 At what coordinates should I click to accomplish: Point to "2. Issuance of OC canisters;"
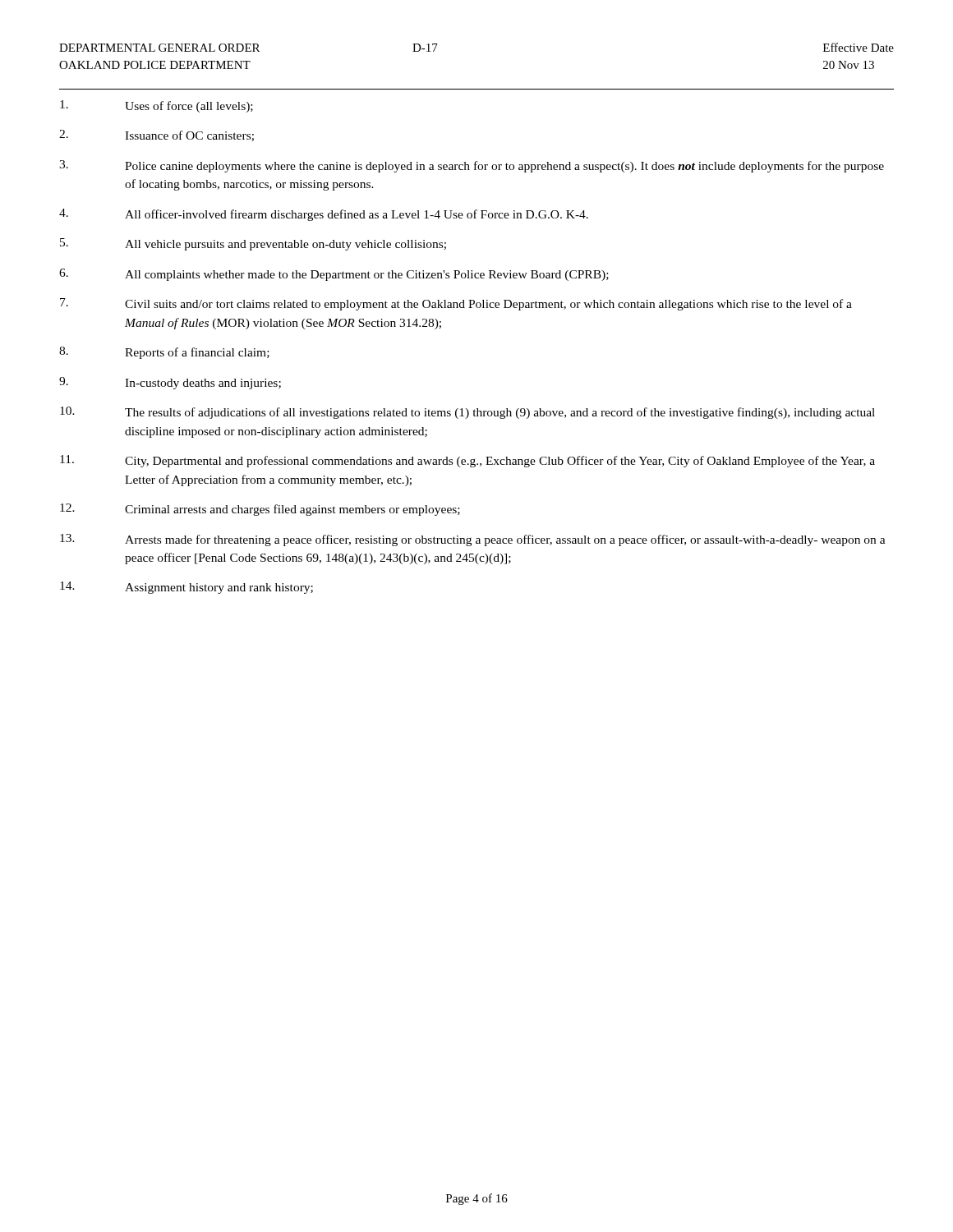[x=157, y=136]
